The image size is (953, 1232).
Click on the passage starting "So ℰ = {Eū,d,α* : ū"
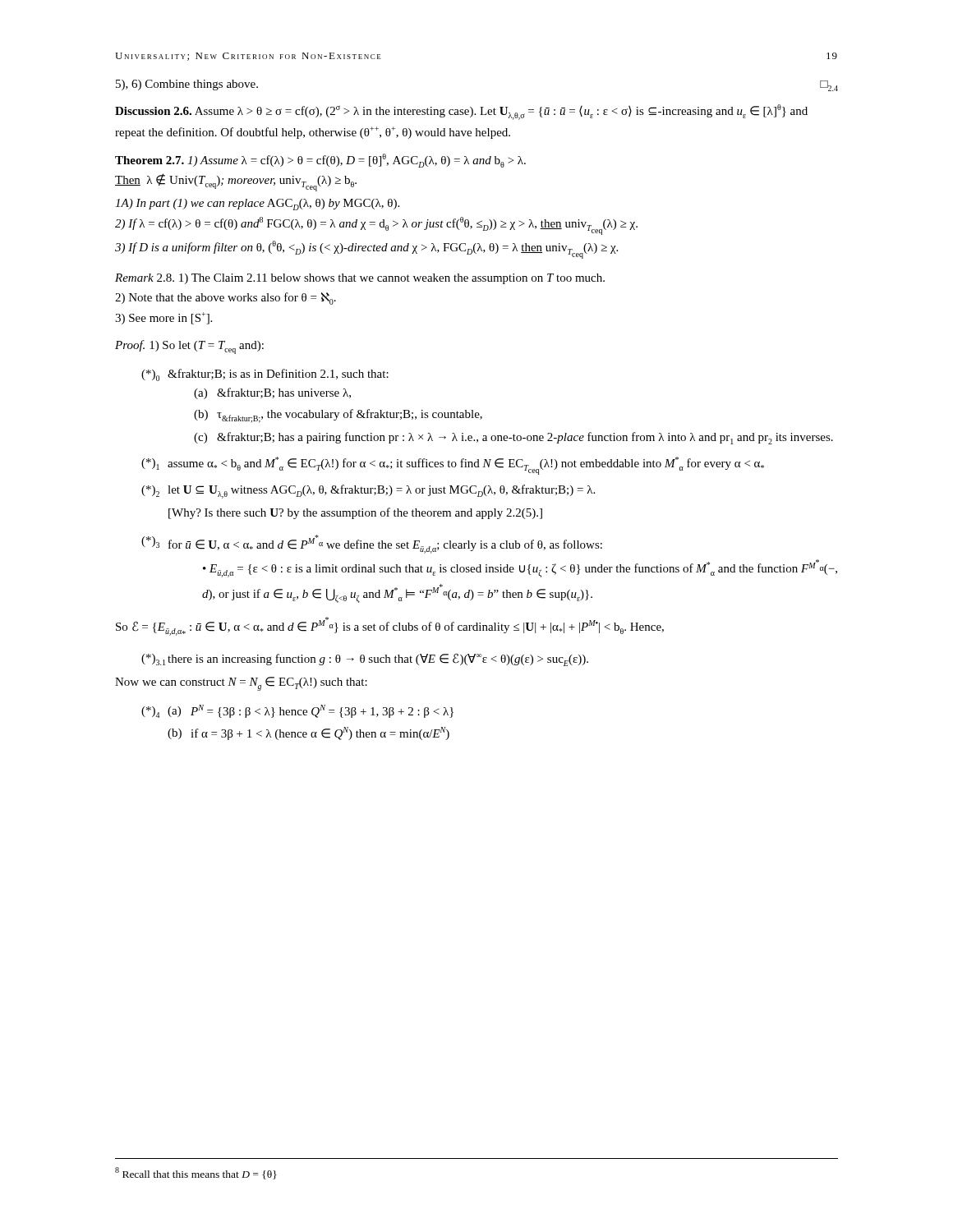pyautogui.click(x=390, y=627)
